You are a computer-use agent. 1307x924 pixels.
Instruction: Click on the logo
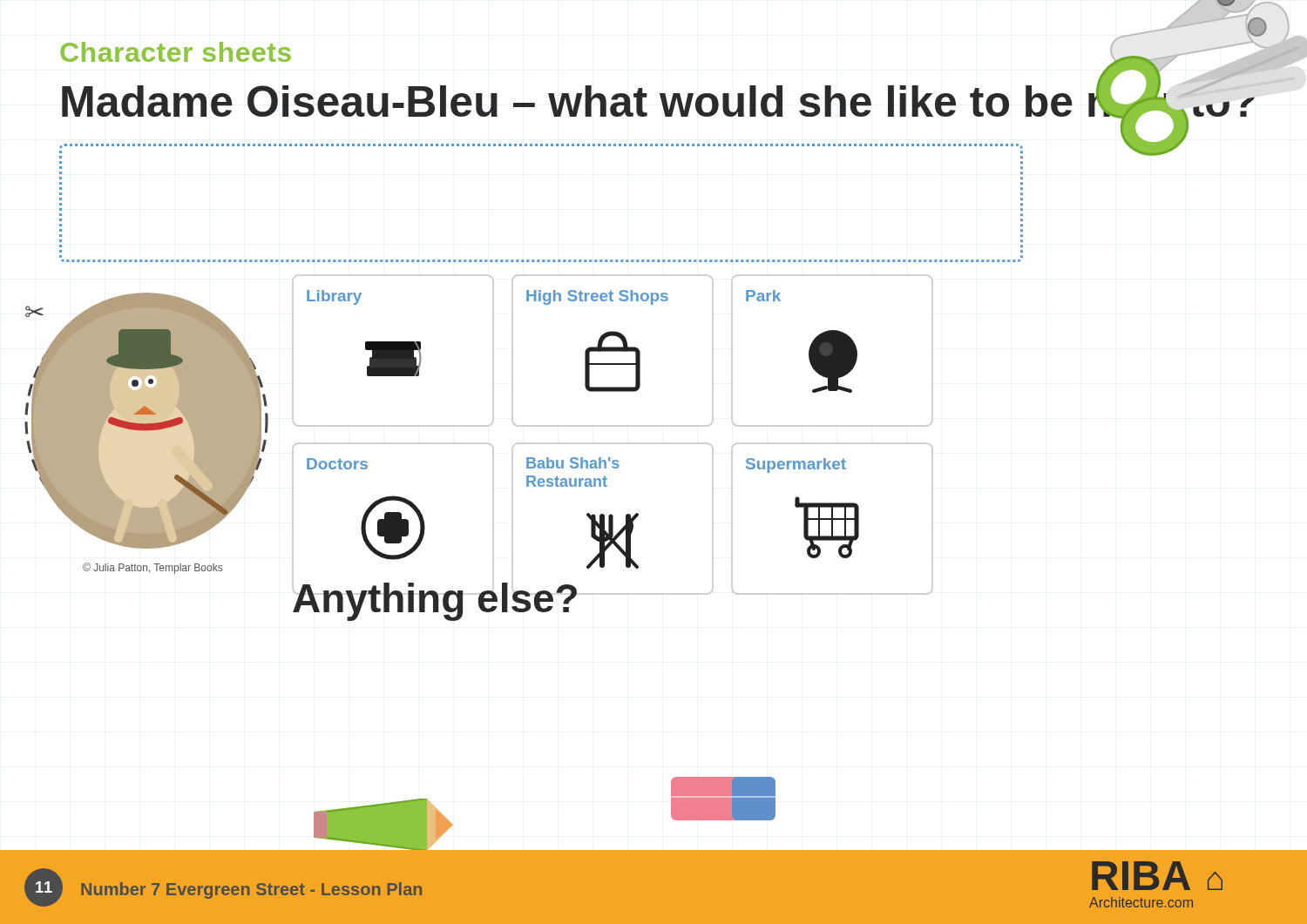coord(1172,883)
